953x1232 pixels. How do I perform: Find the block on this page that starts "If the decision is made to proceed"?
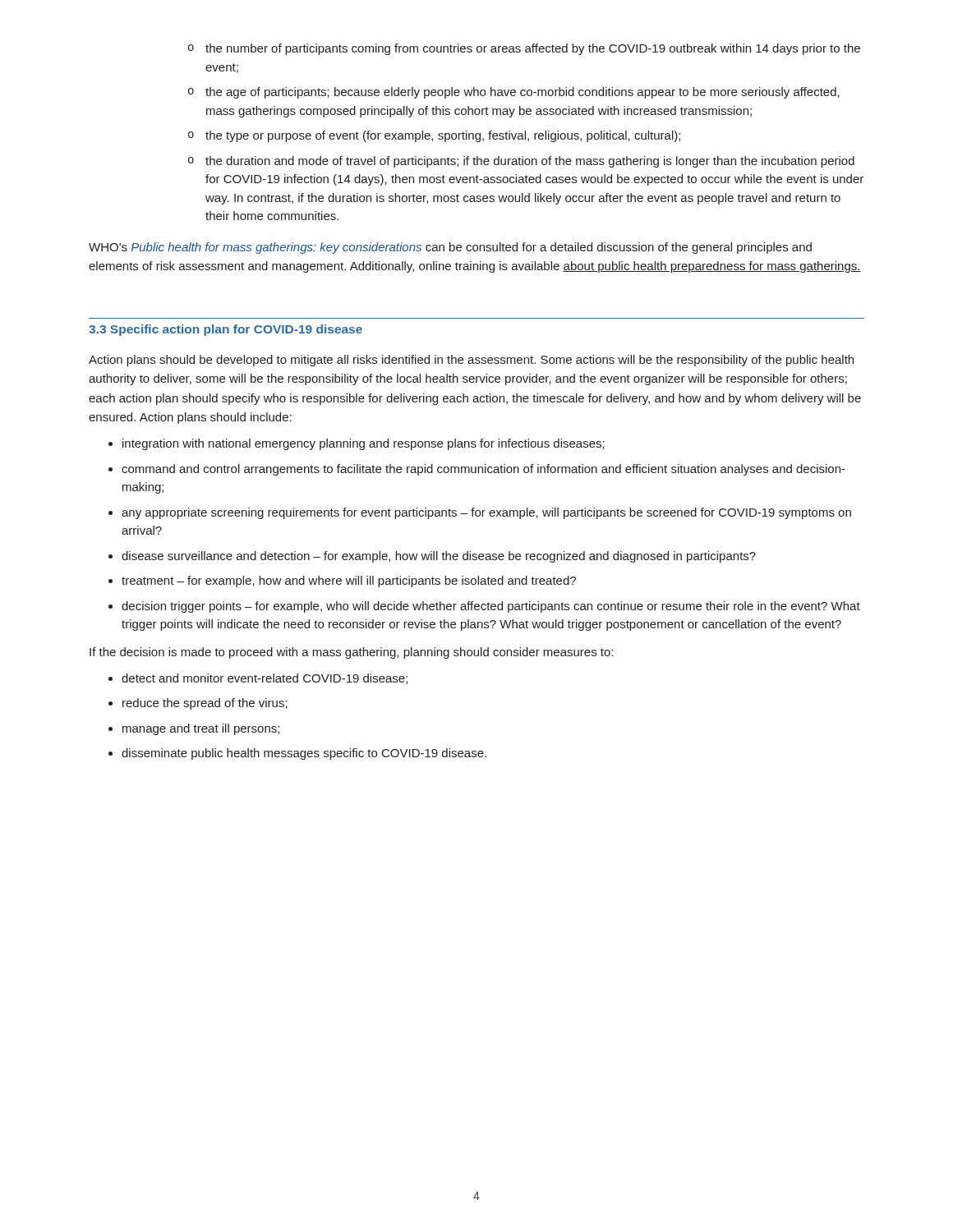coord(351,651)
